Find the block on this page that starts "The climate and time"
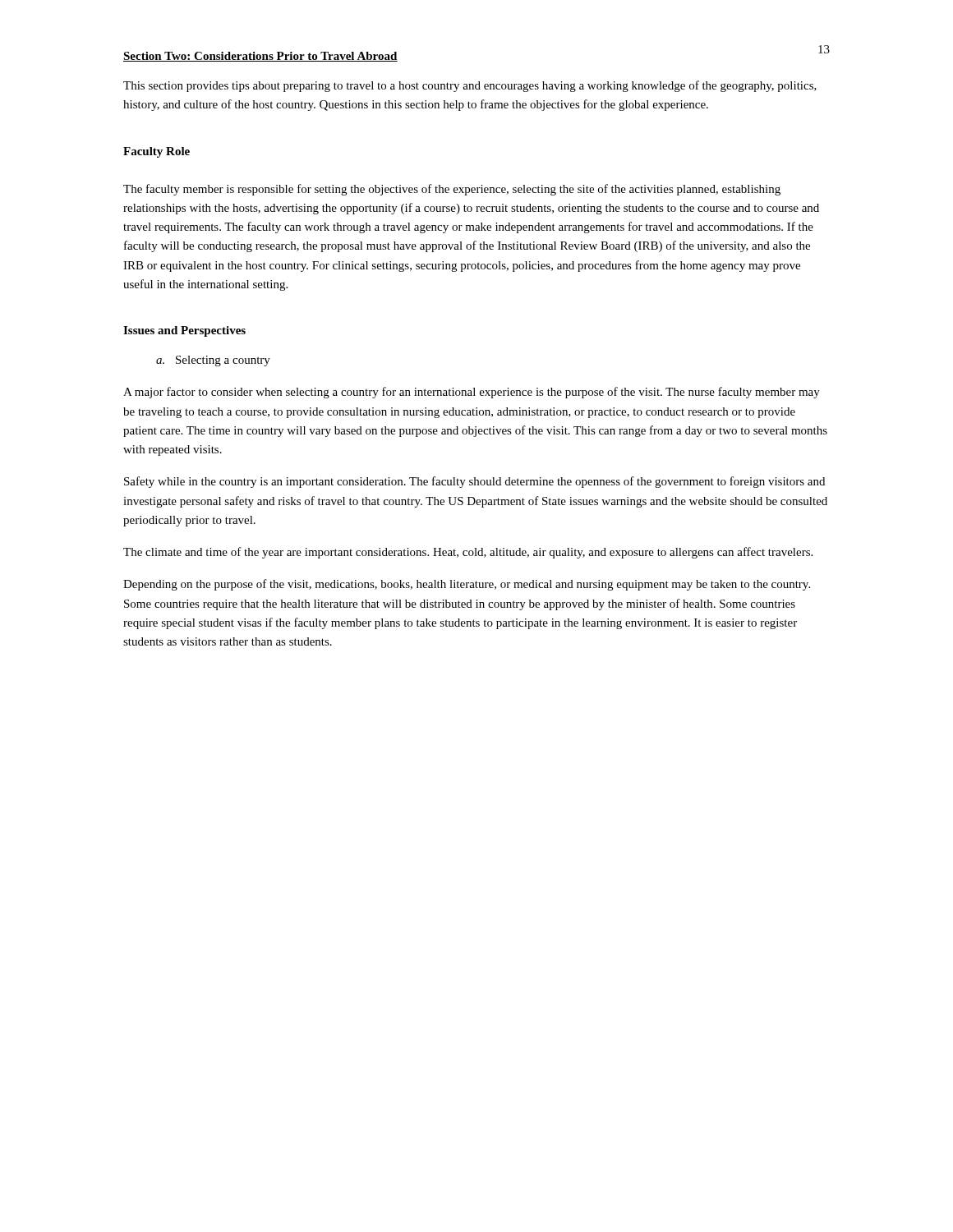 [x=468, y=552]
